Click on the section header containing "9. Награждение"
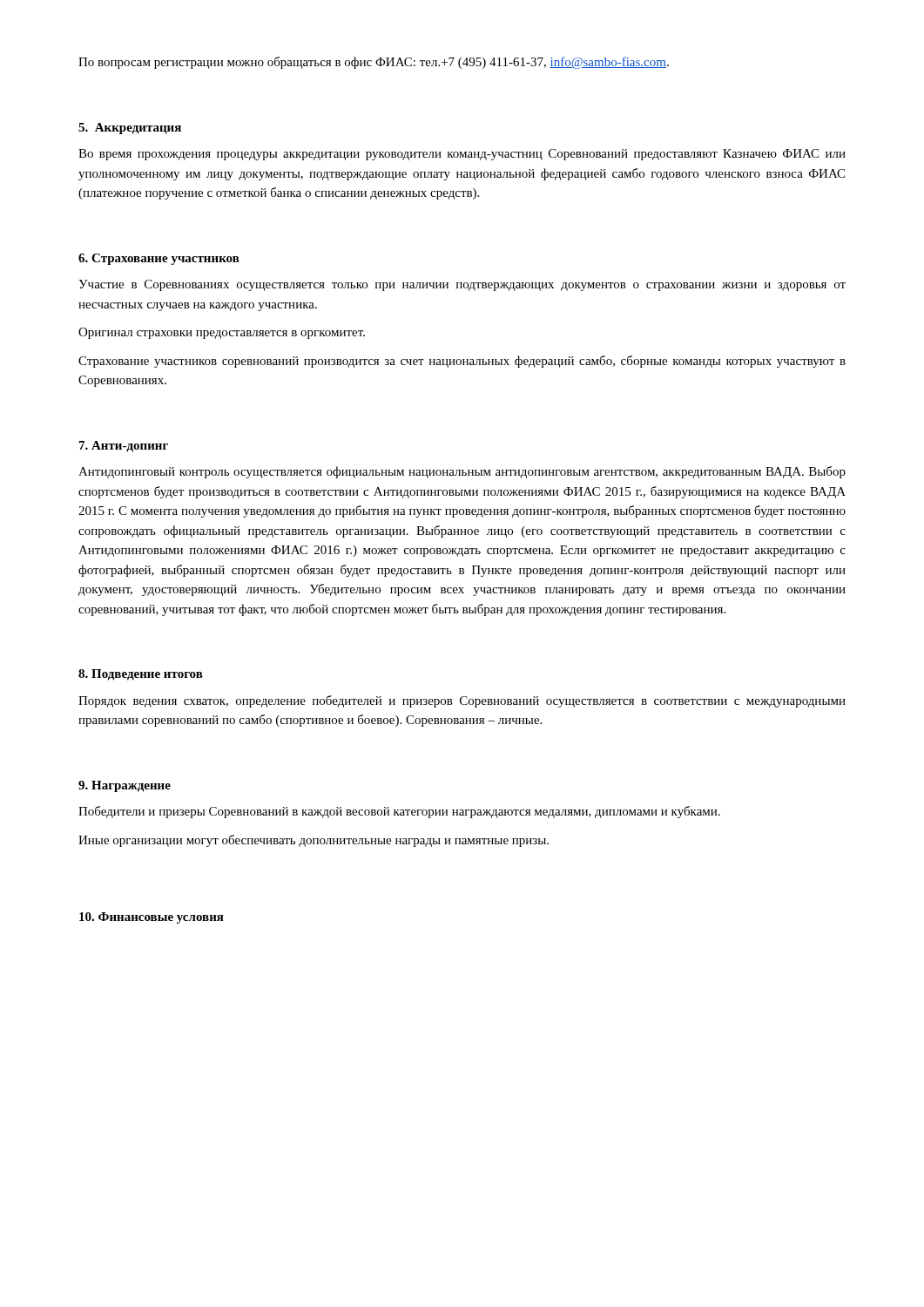 (124, 785)
